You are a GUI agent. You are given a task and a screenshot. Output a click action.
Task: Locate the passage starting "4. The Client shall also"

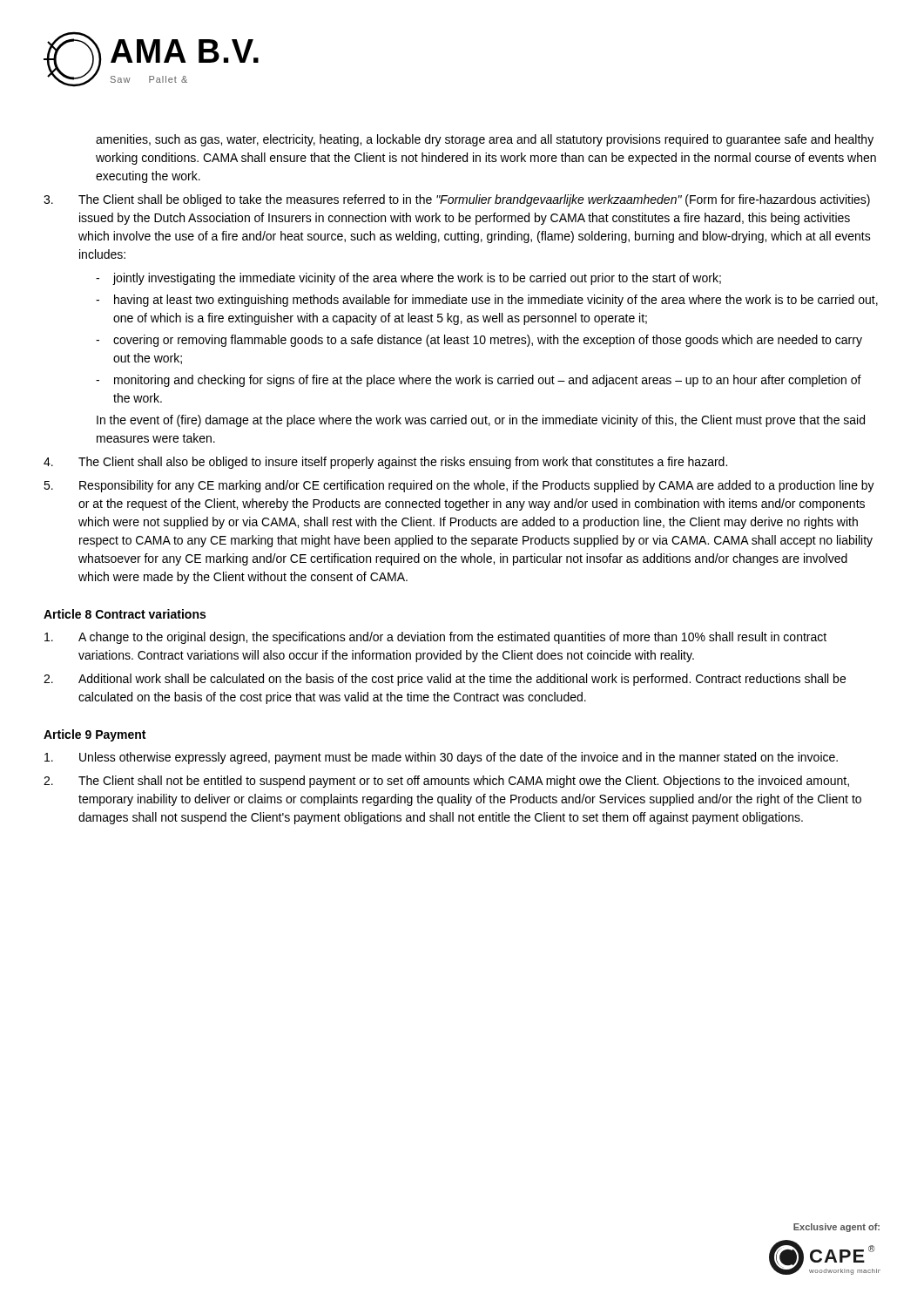tap(462, 462)
